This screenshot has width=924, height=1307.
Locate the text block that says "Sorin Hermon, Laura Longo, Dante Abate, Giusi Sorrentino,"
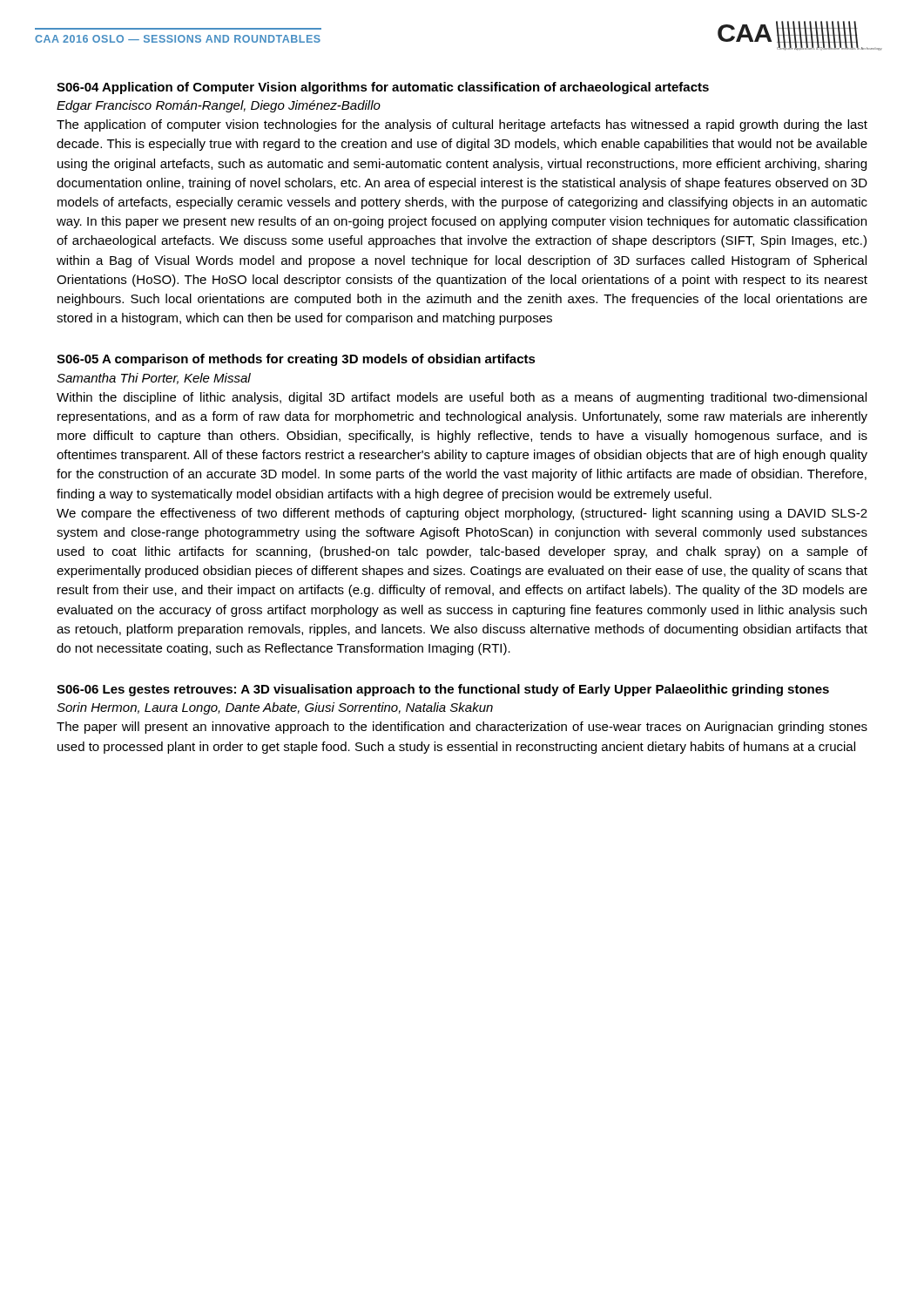click(x=275, y=707)
